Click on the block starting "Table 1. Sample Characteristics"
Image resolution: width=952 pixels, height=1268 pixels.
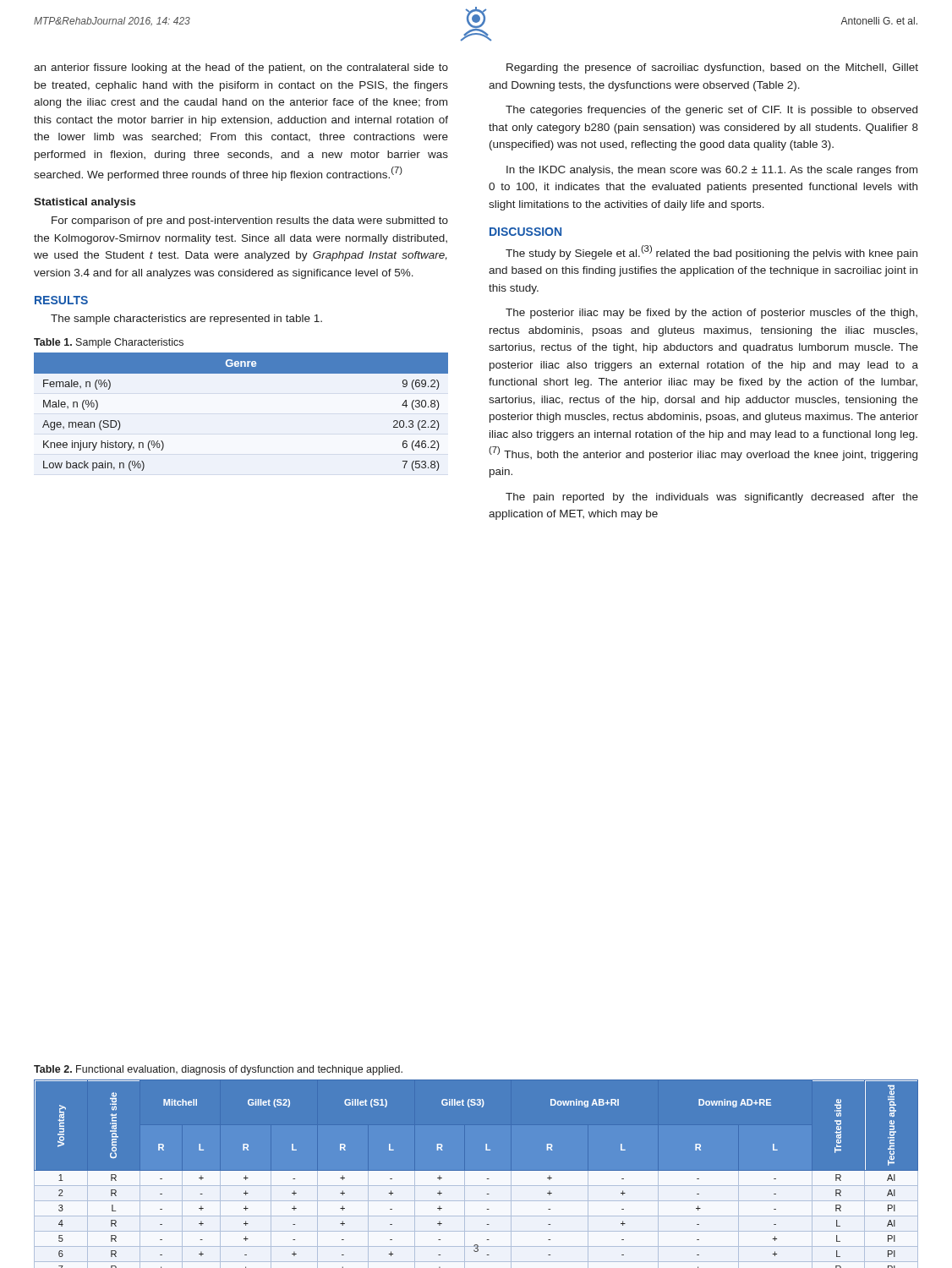point(109,342)
